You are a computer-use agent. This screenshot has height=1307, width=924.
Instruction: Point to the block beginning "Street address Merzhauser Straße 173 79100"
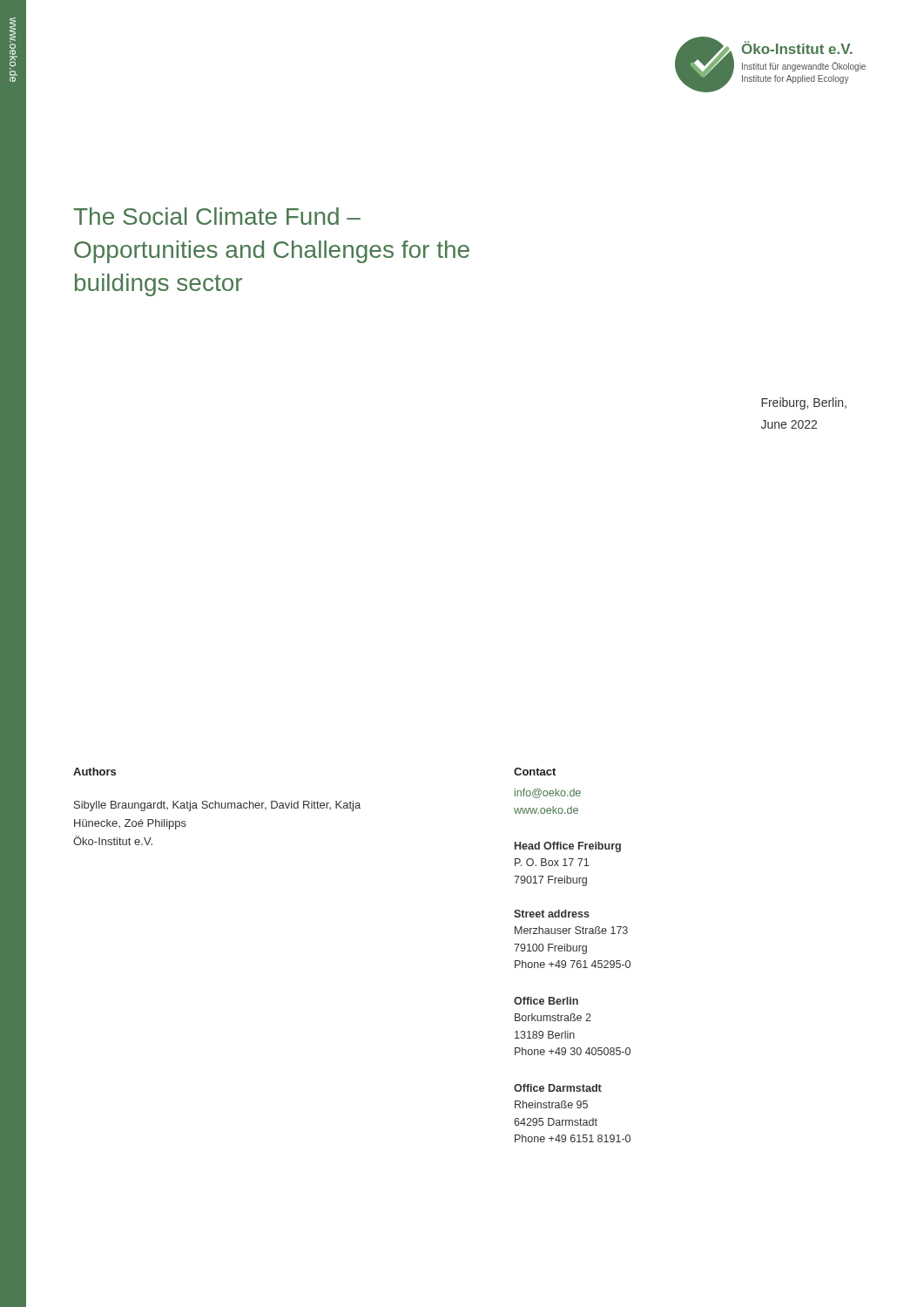point(552,914)
